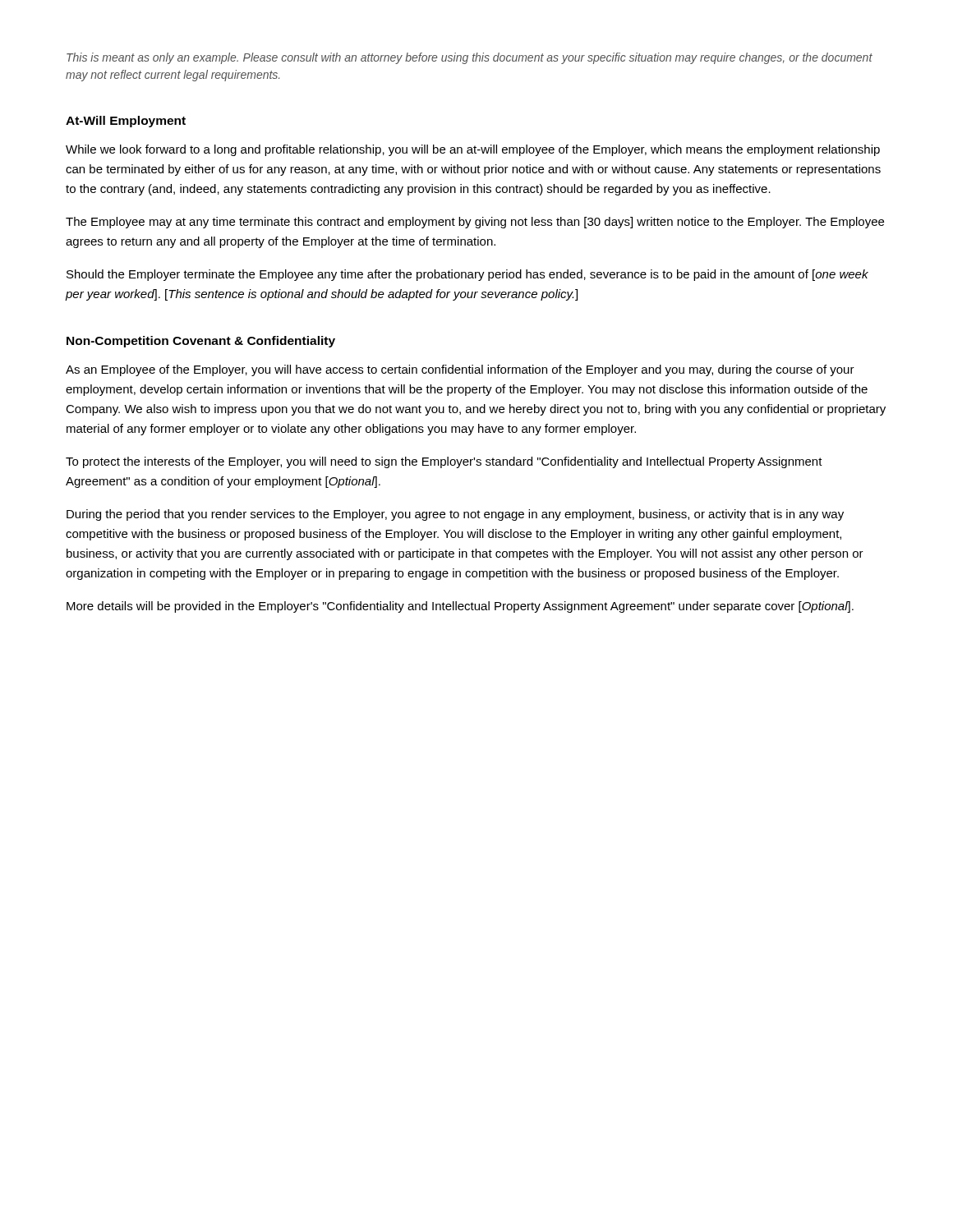Point to the text block starting "While we look forward to a long and"
The image size is (953, 1232).
coord(473,169)
